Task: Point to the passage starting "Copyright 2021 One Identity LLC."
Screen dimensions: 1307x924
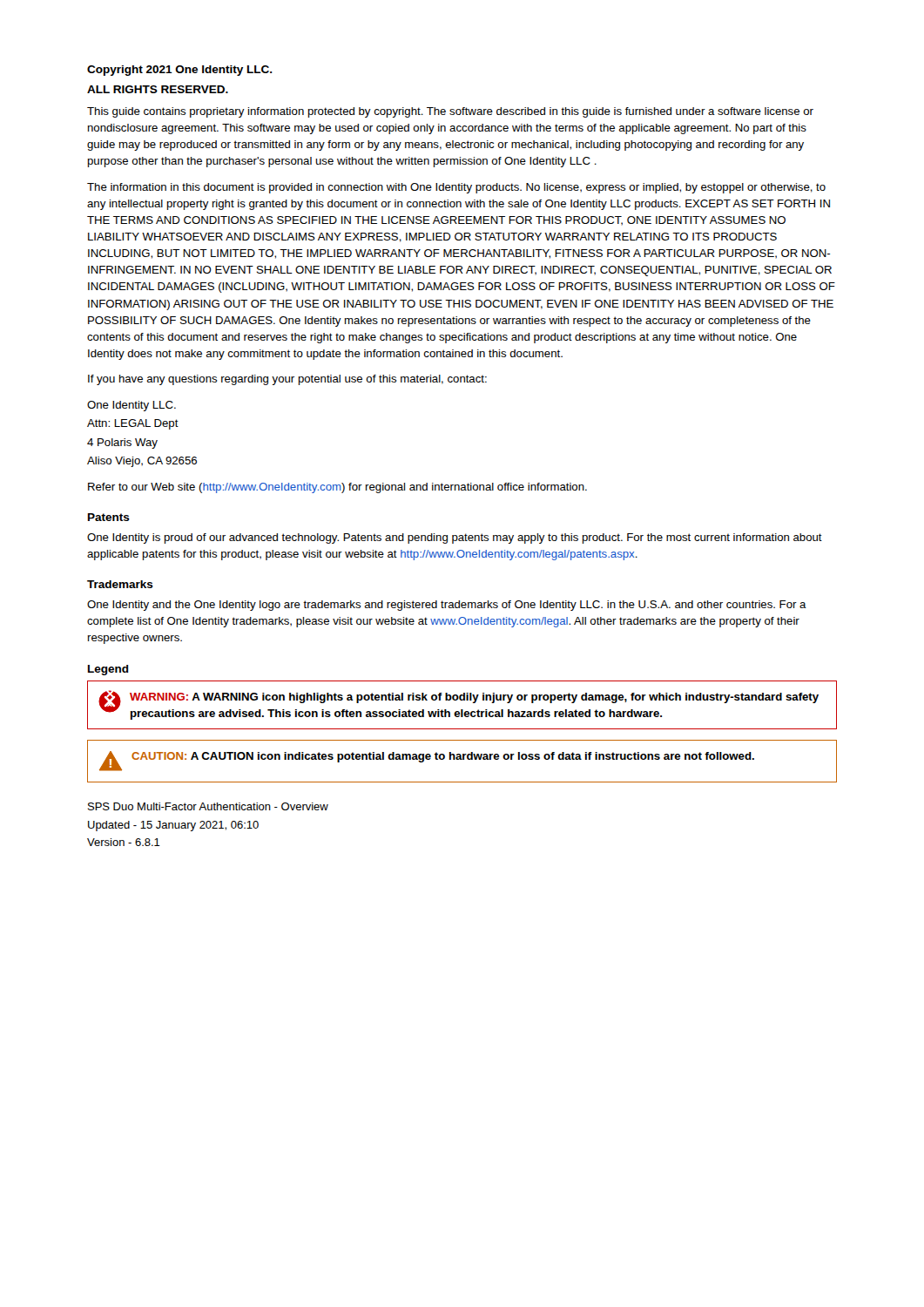Action: tap(180, 69)
